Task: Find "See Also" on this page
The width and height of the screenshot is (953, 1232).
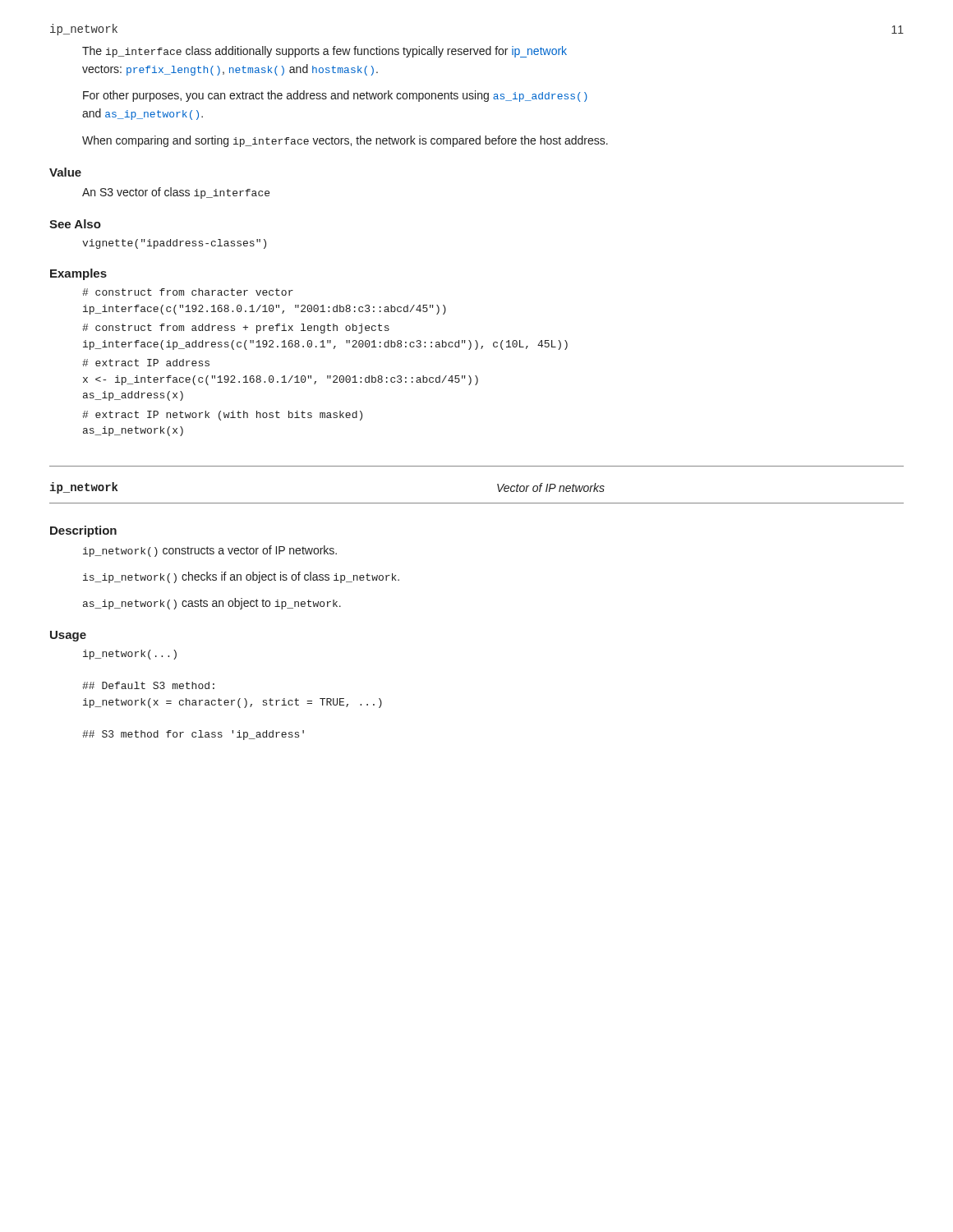Action: pyautogui.click(x=75, y=224)
